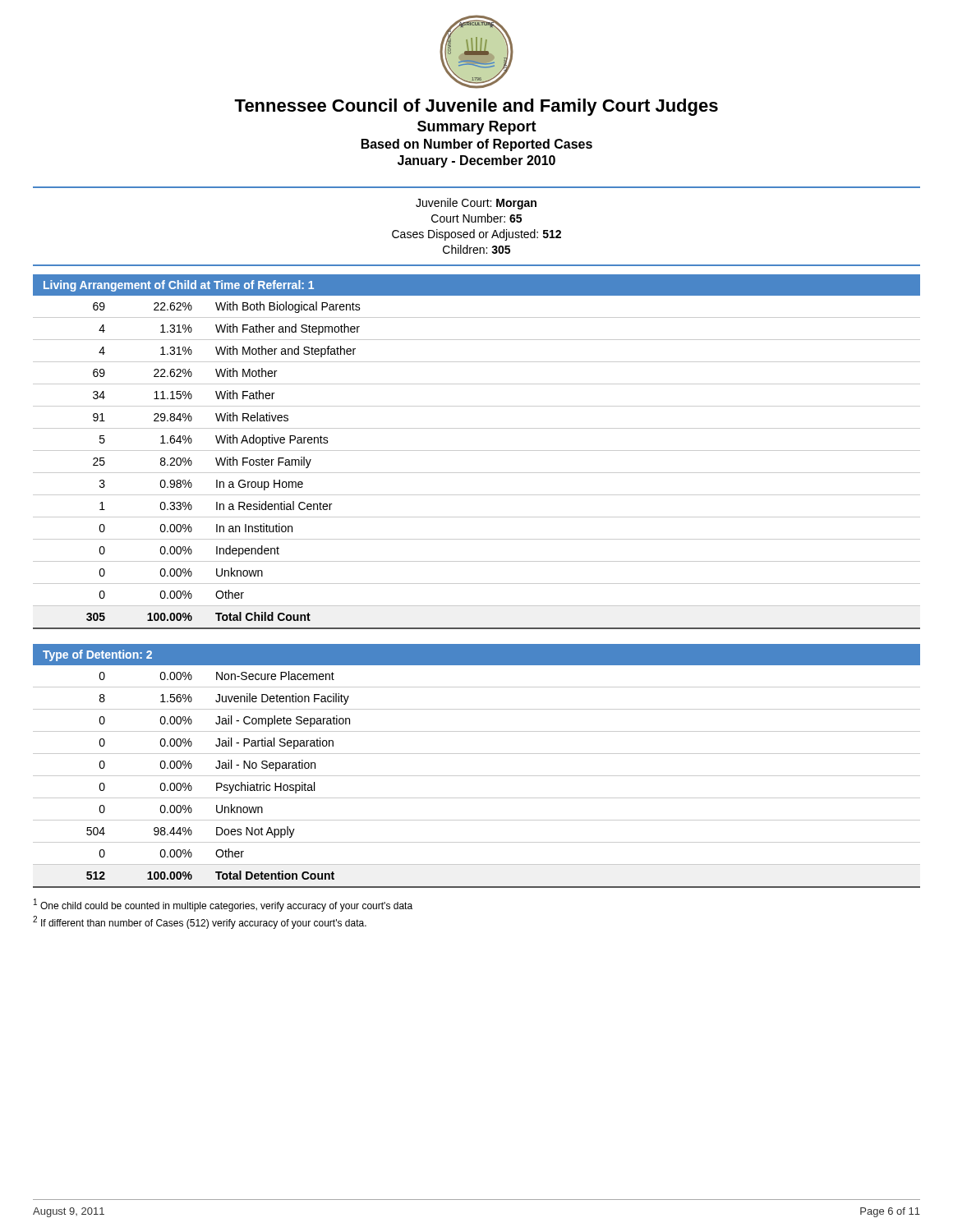Select the text starting "Based on Number of Reported Cases"
The height and width of the screenshot is (1232, 953).
[476, 144]
